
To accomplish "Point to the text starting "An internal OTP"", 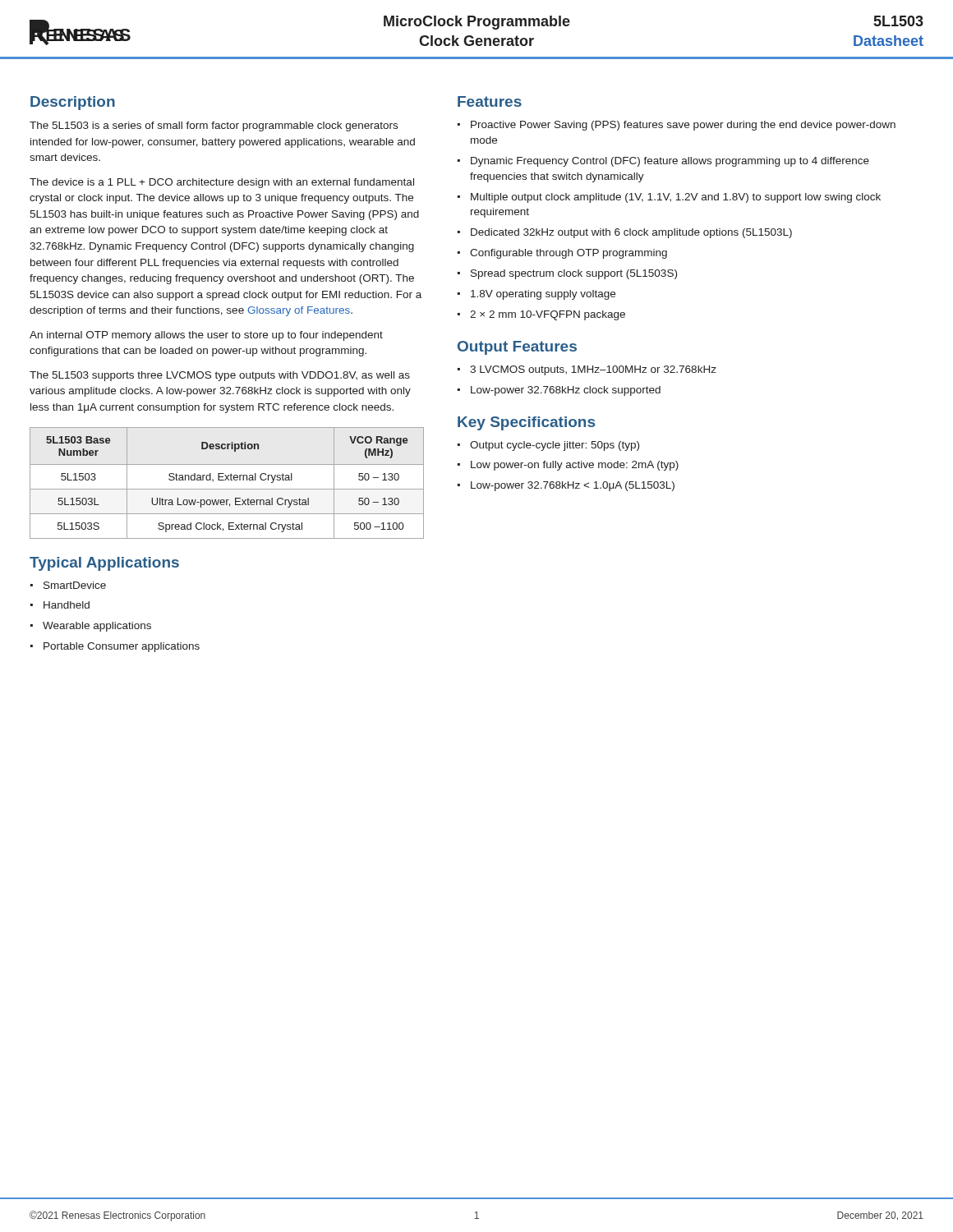I will [227, 343].
